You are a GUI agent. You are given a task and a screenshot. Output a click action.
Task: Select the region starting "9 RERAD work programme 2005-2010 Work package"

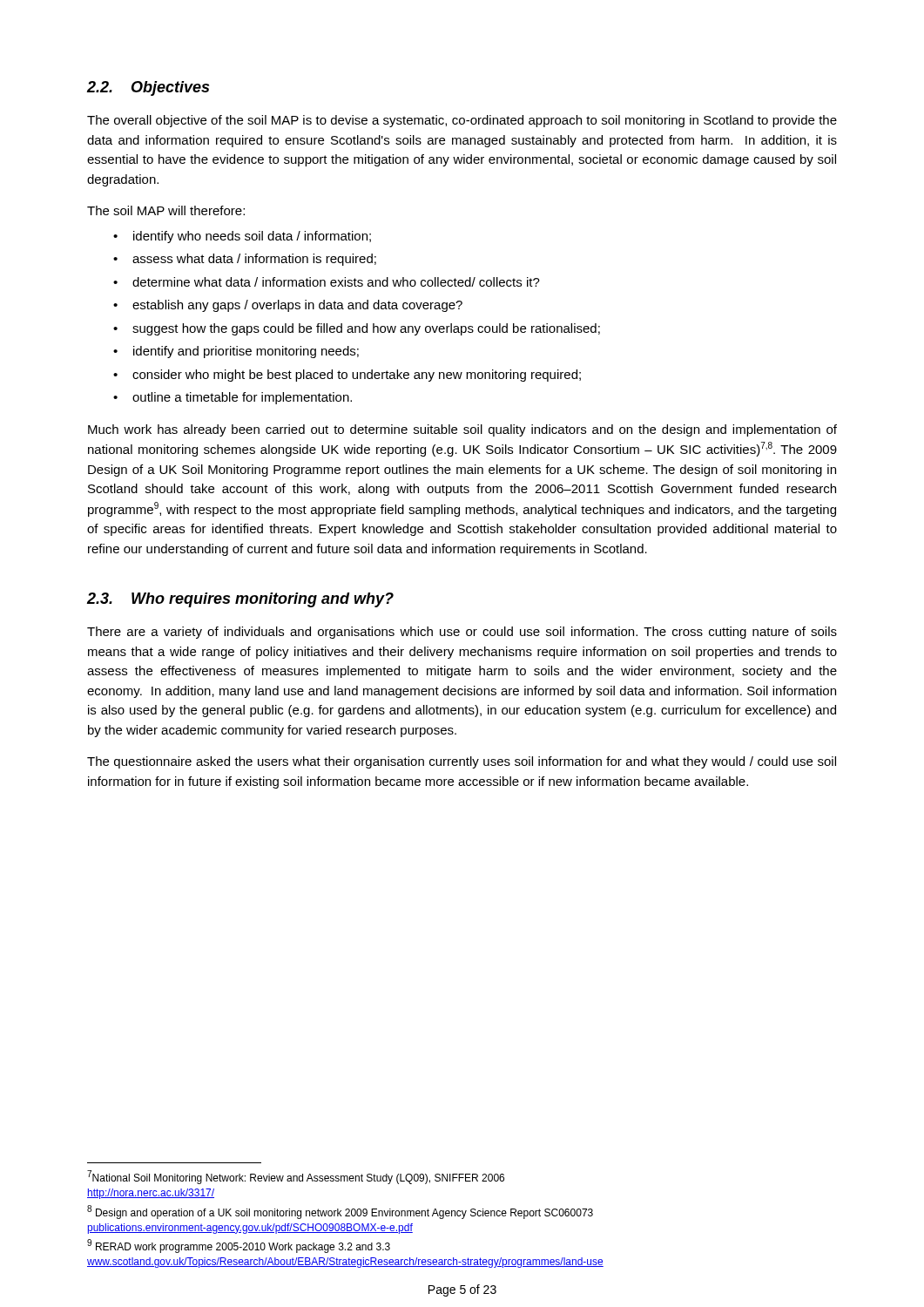point(345,1253)
